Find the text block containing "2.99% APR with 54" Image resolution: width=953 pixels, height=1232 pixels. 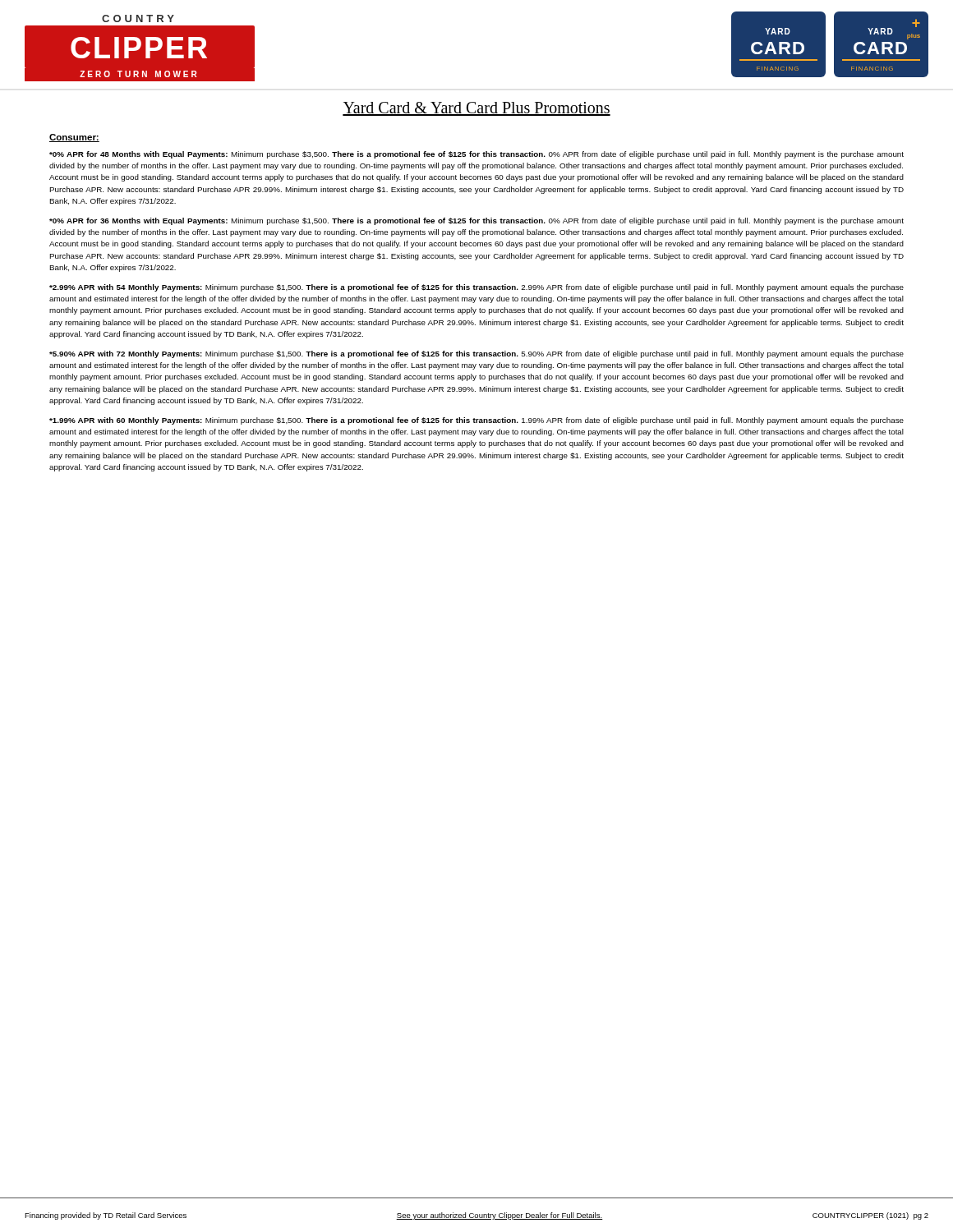476,310
